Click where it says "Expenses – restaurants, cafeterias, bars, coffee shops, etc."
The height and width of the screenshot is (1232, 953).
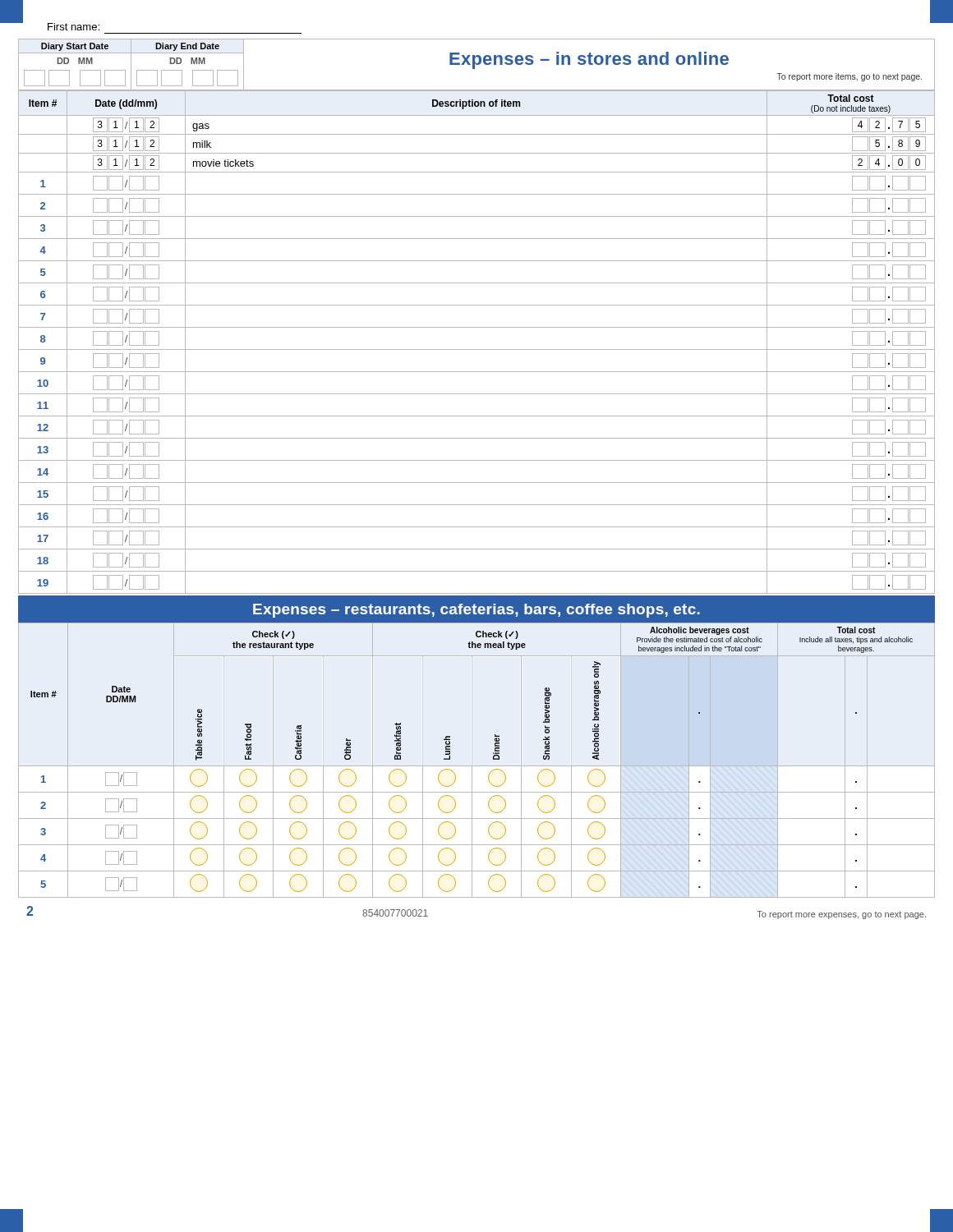click(x=476, y=609)
